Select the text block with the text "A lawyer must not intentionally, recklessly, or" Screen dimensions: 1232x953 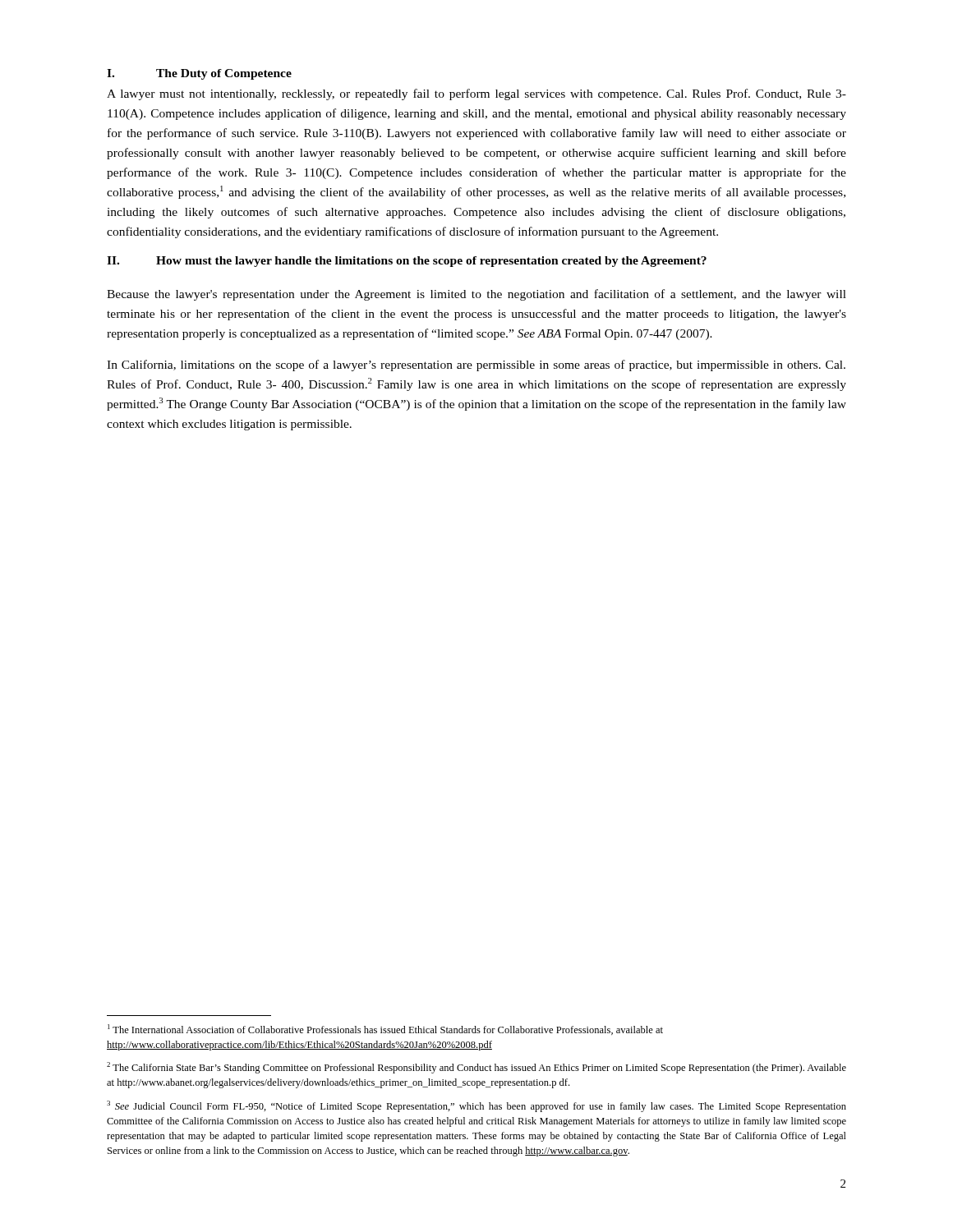[x=476, y=163]
